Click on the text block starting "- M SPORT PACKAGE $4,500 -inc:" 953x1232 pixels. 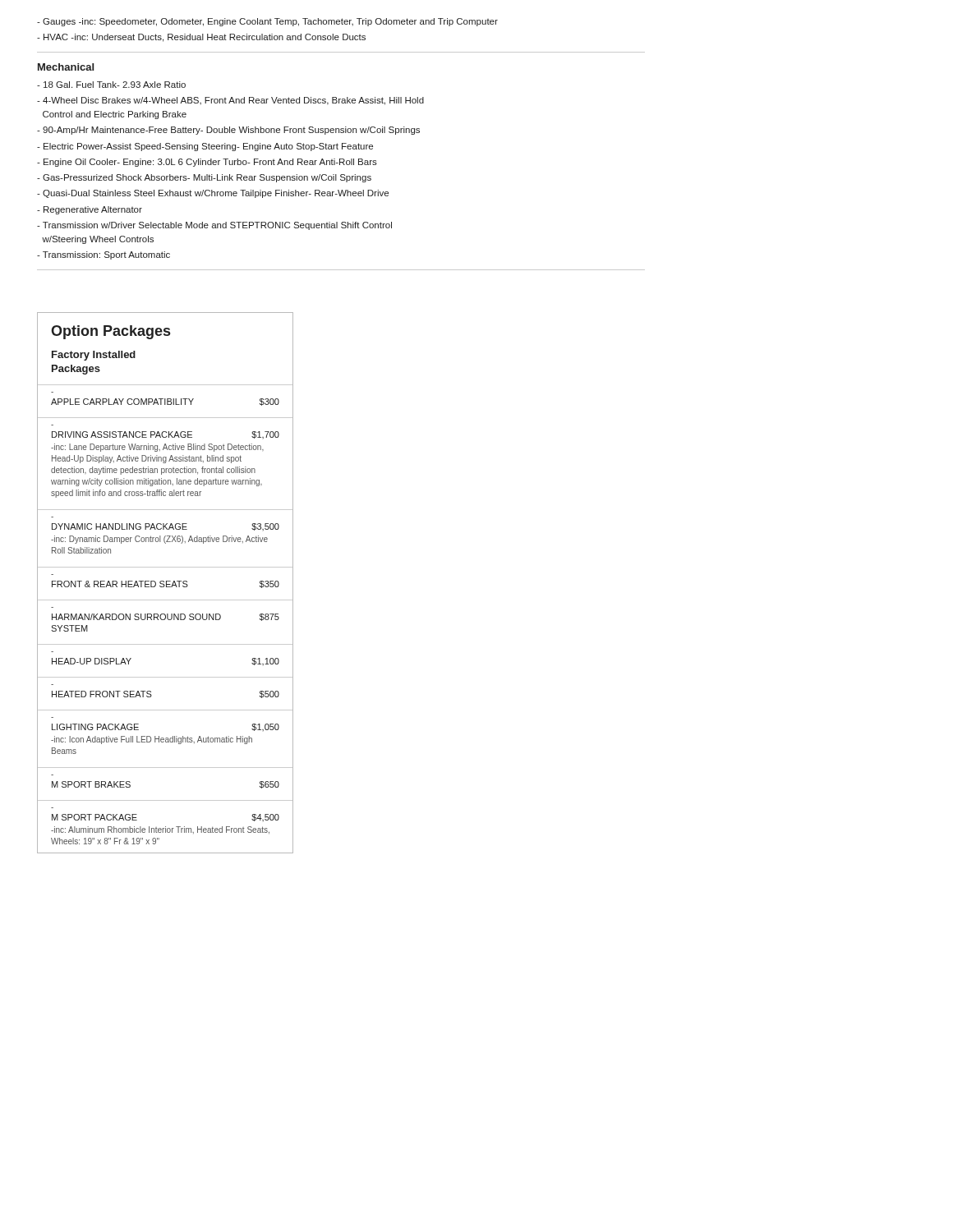pyautogui.click(x=165, y=825)
